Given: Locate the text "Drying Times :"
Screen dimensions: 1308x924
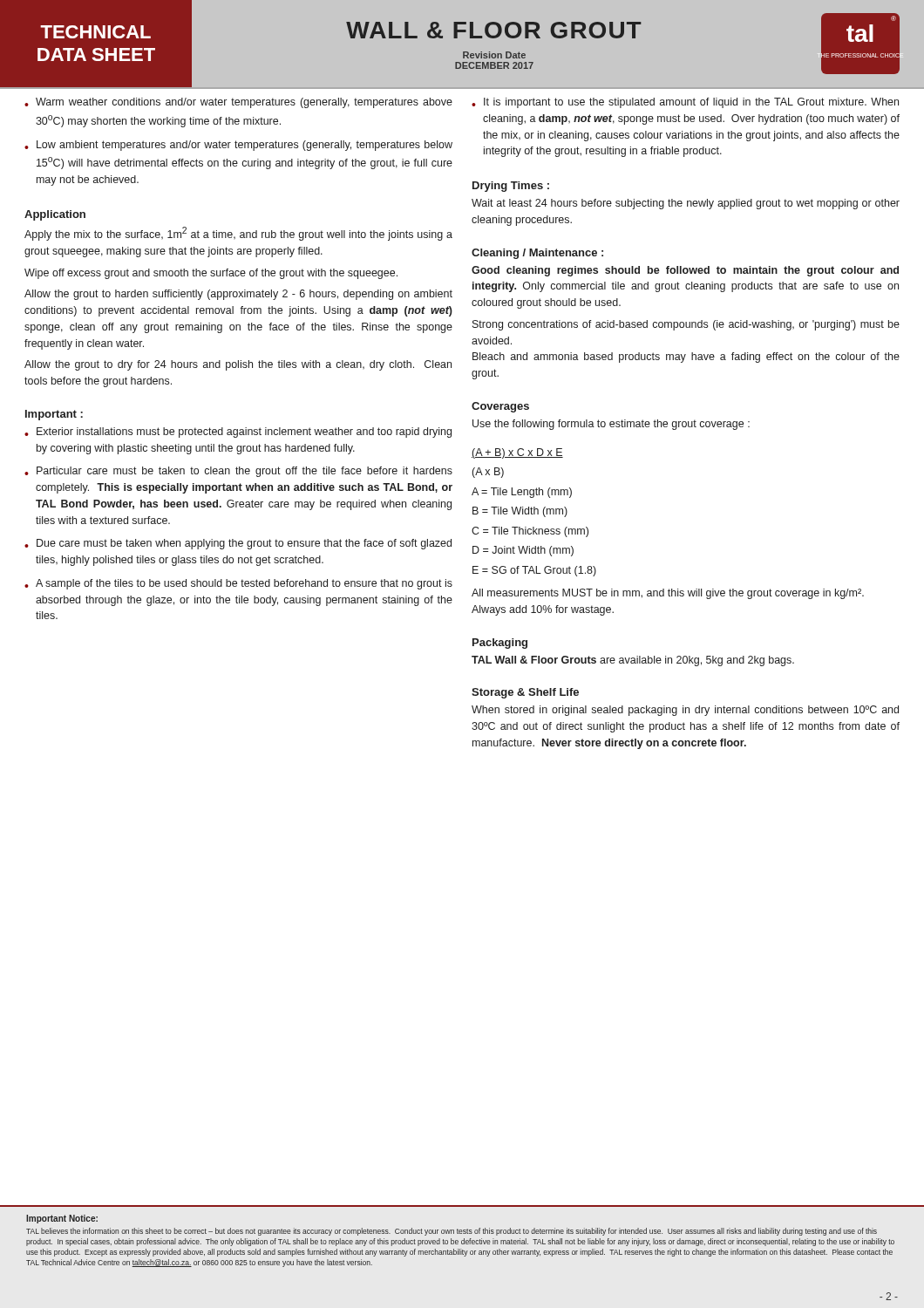Looking at the screenshot, I should (x=511, y=185).
